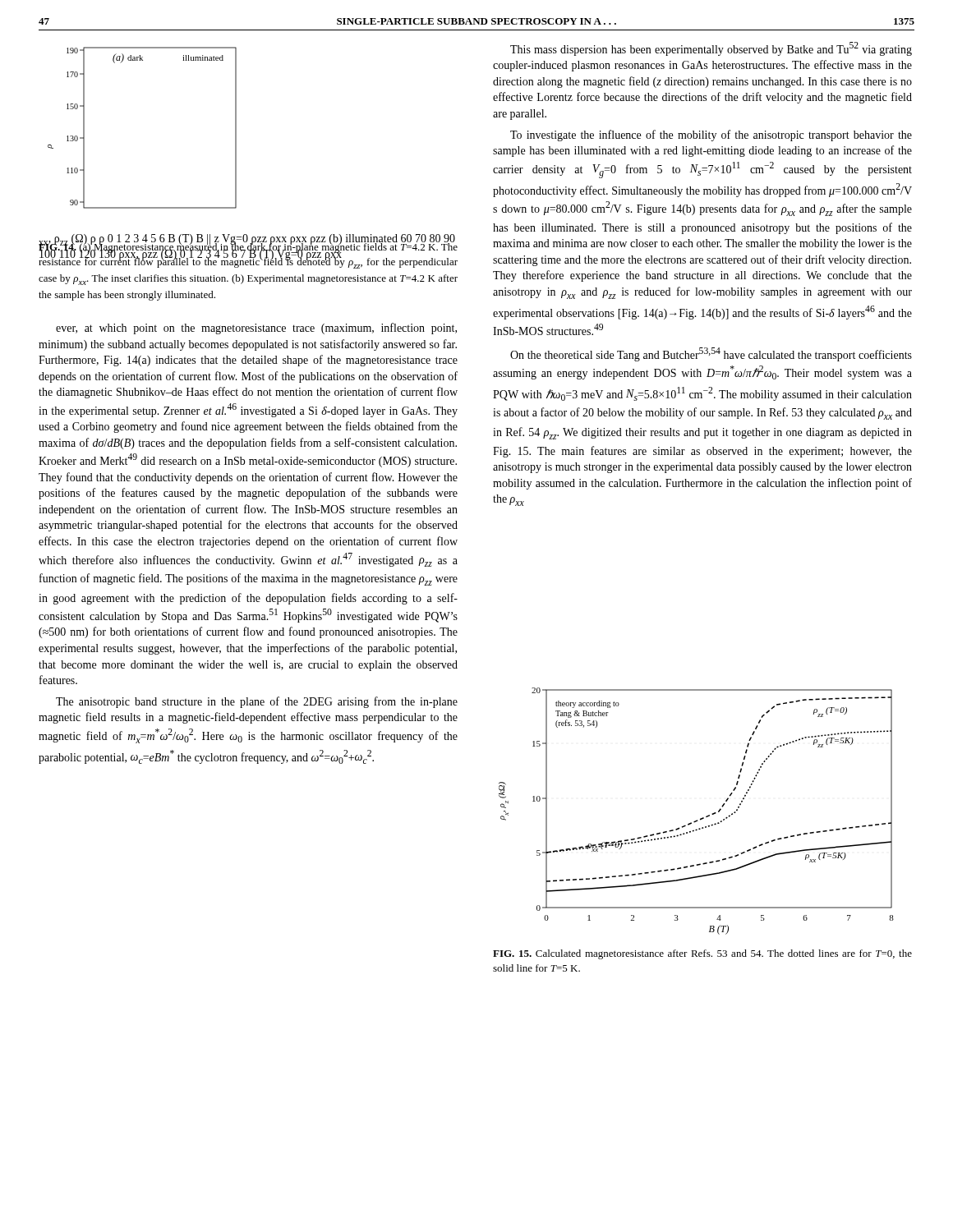Navigate to the element starting "This mass dispersion"
This screenshot has width=953, height=1232.
pyautogui.click(x=702, y=275)
